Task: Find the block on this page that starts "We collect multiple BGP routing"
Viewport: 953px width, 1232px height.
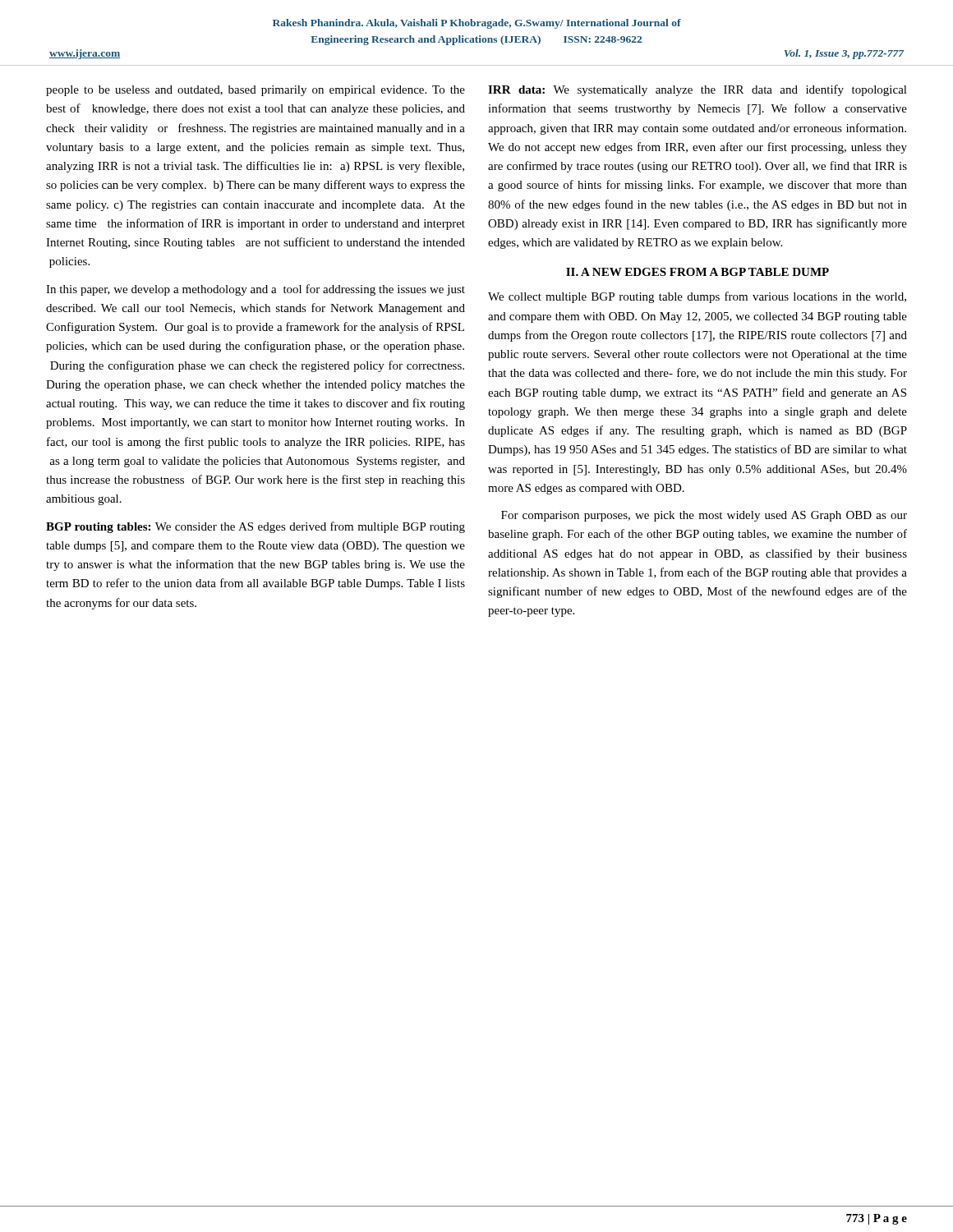Action: [698, 454]
